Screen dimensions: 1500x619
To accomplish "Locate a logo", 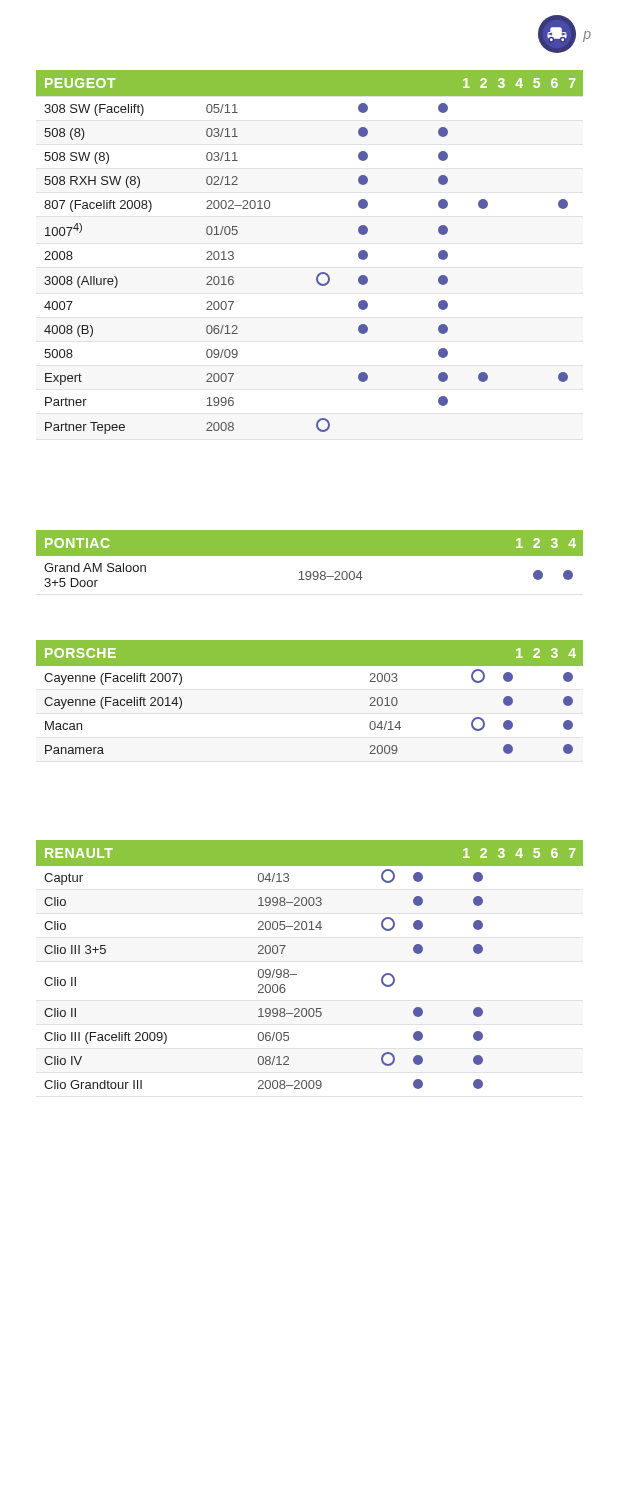I will tap(564, 34).
